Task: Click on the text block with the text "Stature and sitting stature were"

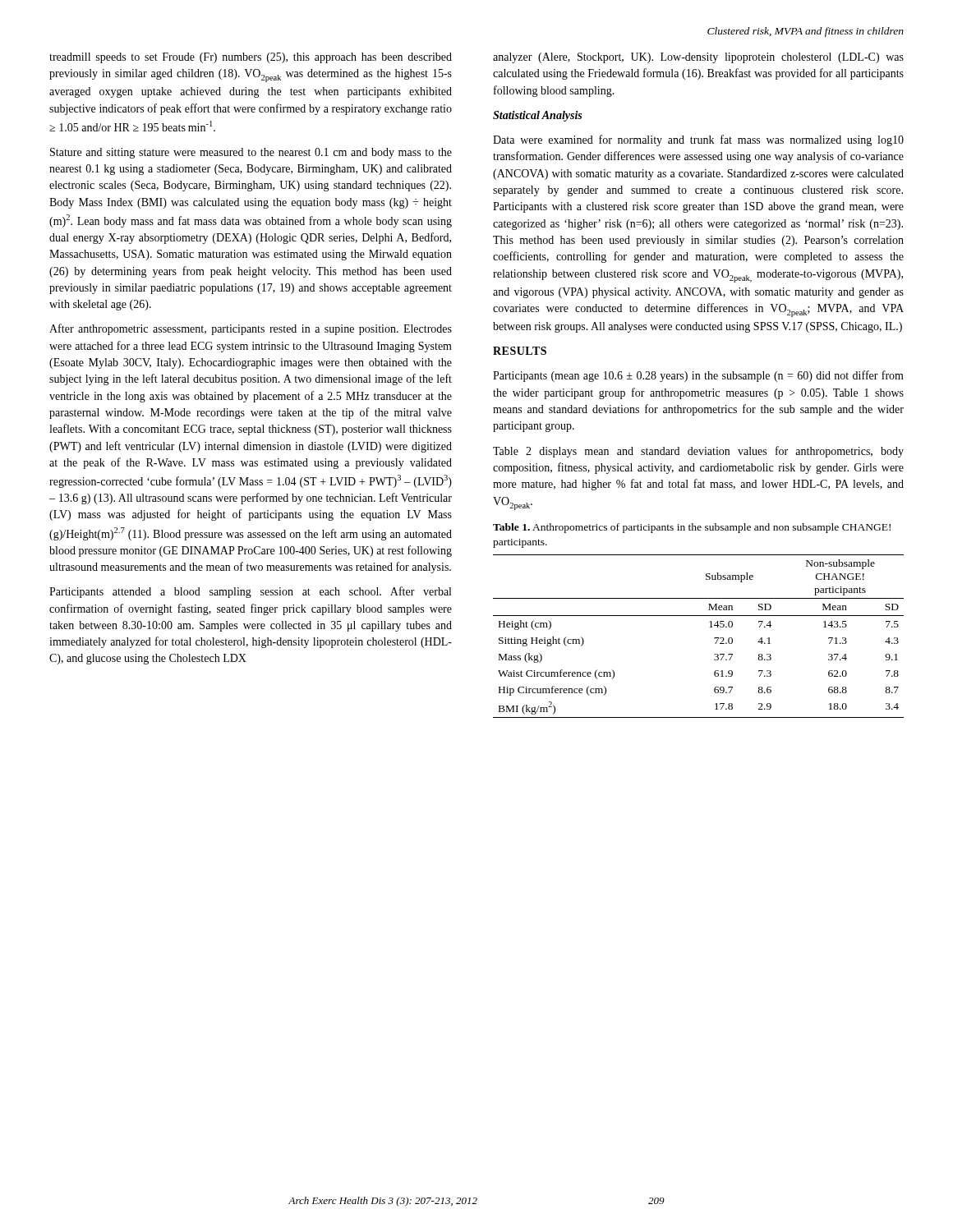Action: pyautogui.click(x=251, y=229)
